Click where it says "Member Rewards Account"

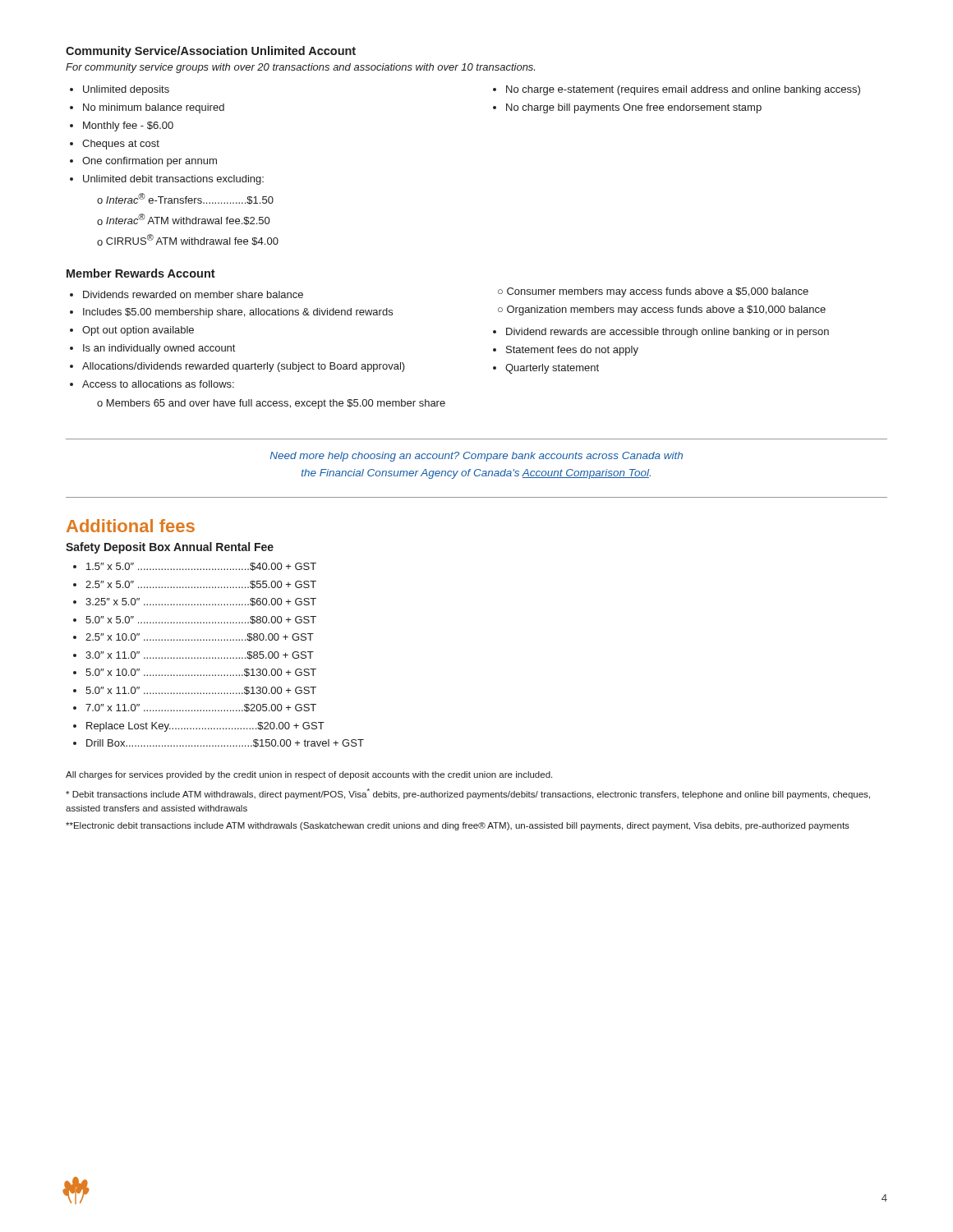(x=140, y=273)
